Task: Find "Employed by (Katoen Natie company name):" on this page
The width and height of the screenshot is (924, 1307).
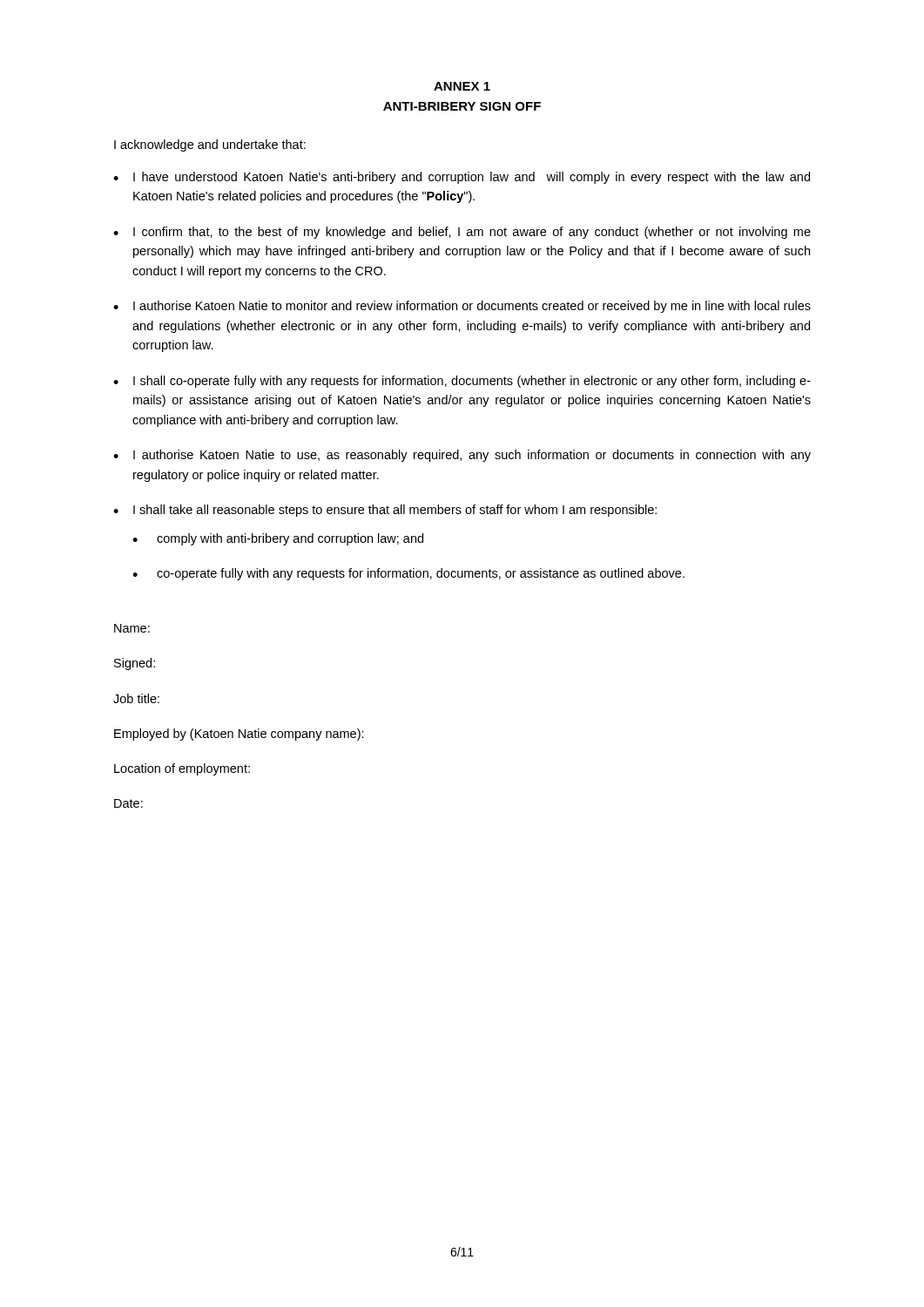Action: 239,734
